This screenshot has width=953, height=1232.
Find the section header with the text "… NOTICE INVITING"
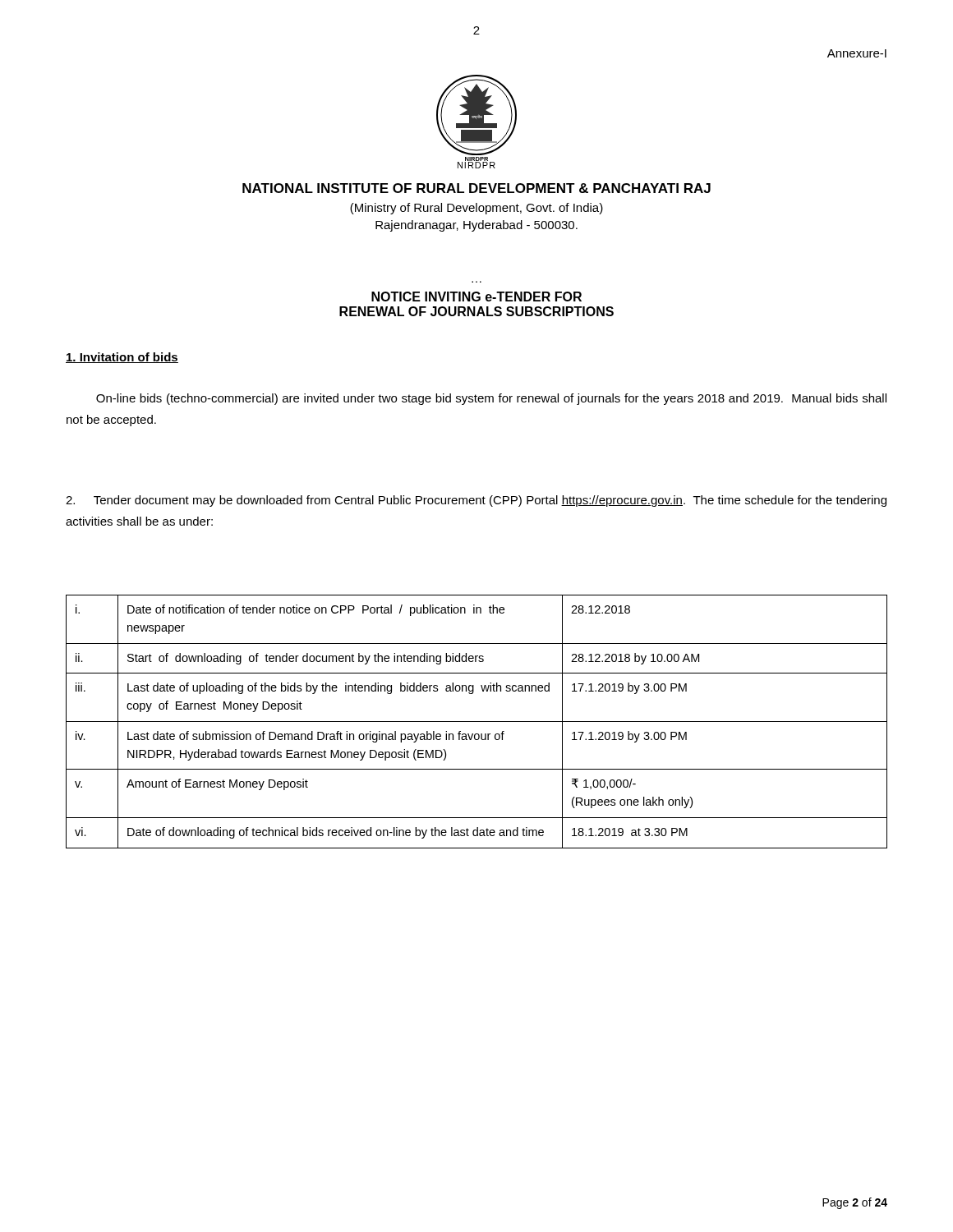click(476, 295)
